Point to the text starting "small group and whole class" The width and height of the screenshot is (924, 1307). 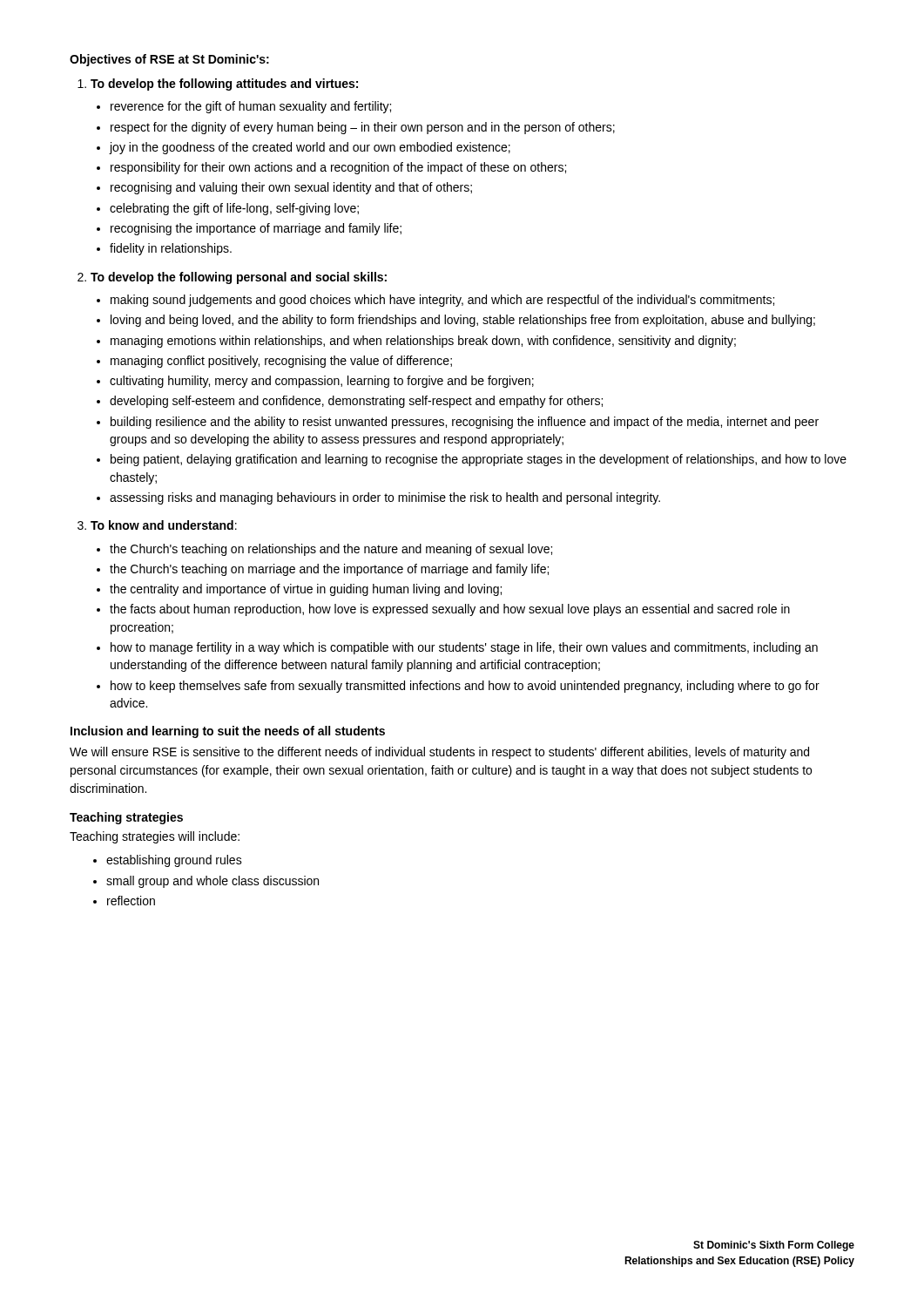click(x=213, y=880)
